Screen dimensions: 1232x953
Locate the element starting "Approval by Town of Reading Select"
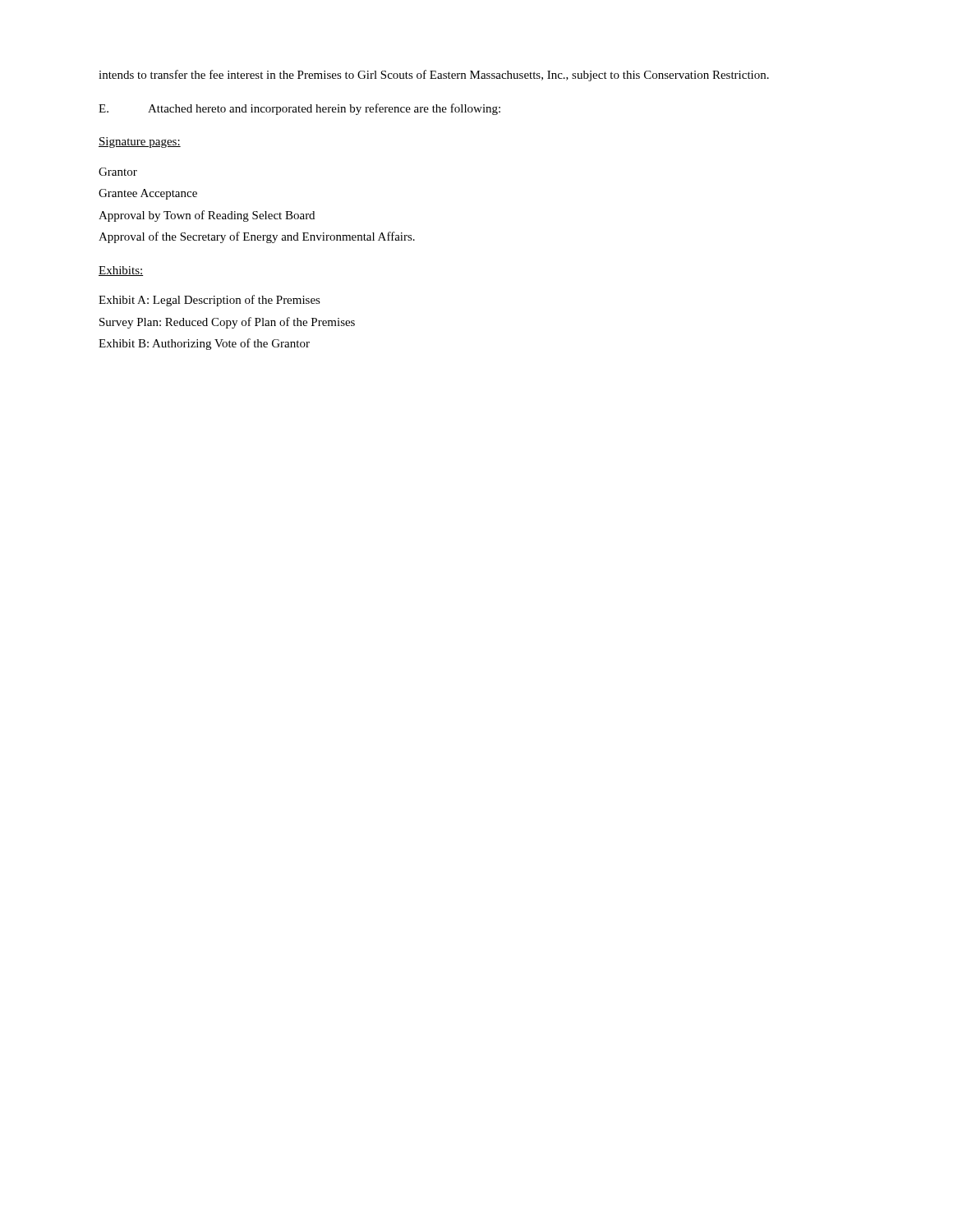tap(207, 215)
